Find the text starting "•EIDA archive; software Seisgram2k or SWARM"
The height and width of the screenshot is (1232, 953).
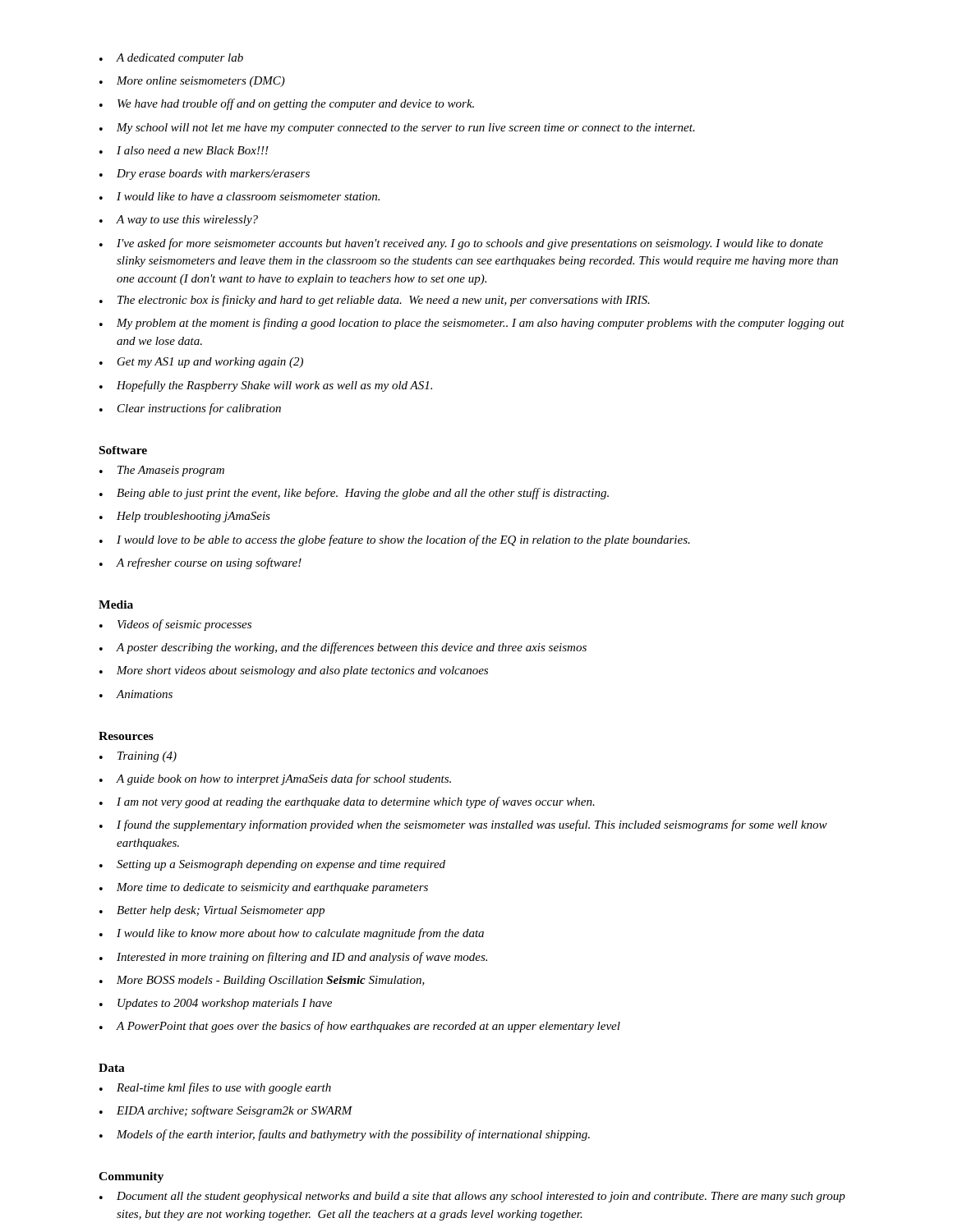tap(225, 1113)
